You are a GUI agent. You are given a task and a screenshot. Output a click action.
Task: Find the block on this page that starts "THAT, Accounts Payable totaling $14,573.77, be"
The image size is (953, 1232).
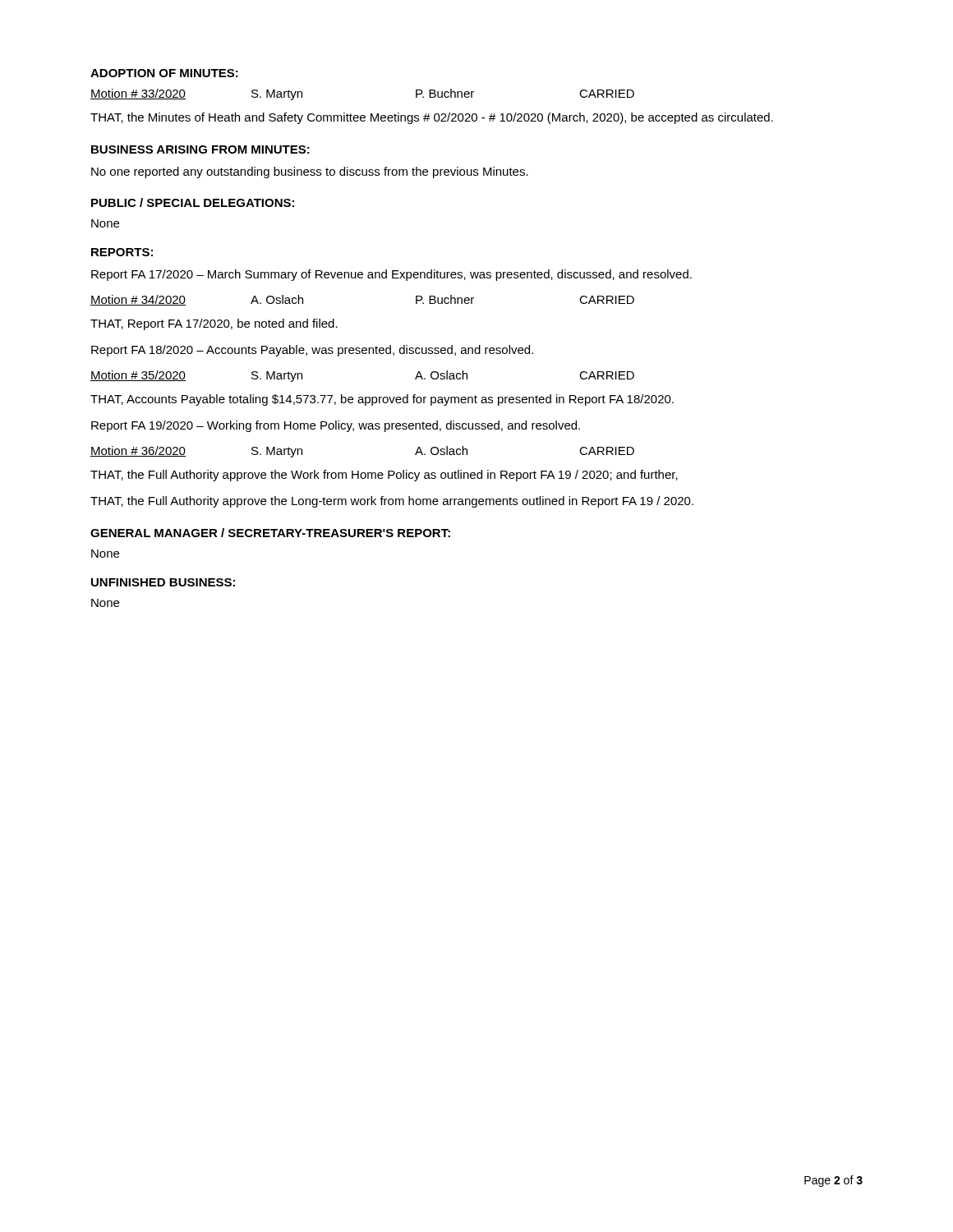pyautogui.click(x=382, y=398)
